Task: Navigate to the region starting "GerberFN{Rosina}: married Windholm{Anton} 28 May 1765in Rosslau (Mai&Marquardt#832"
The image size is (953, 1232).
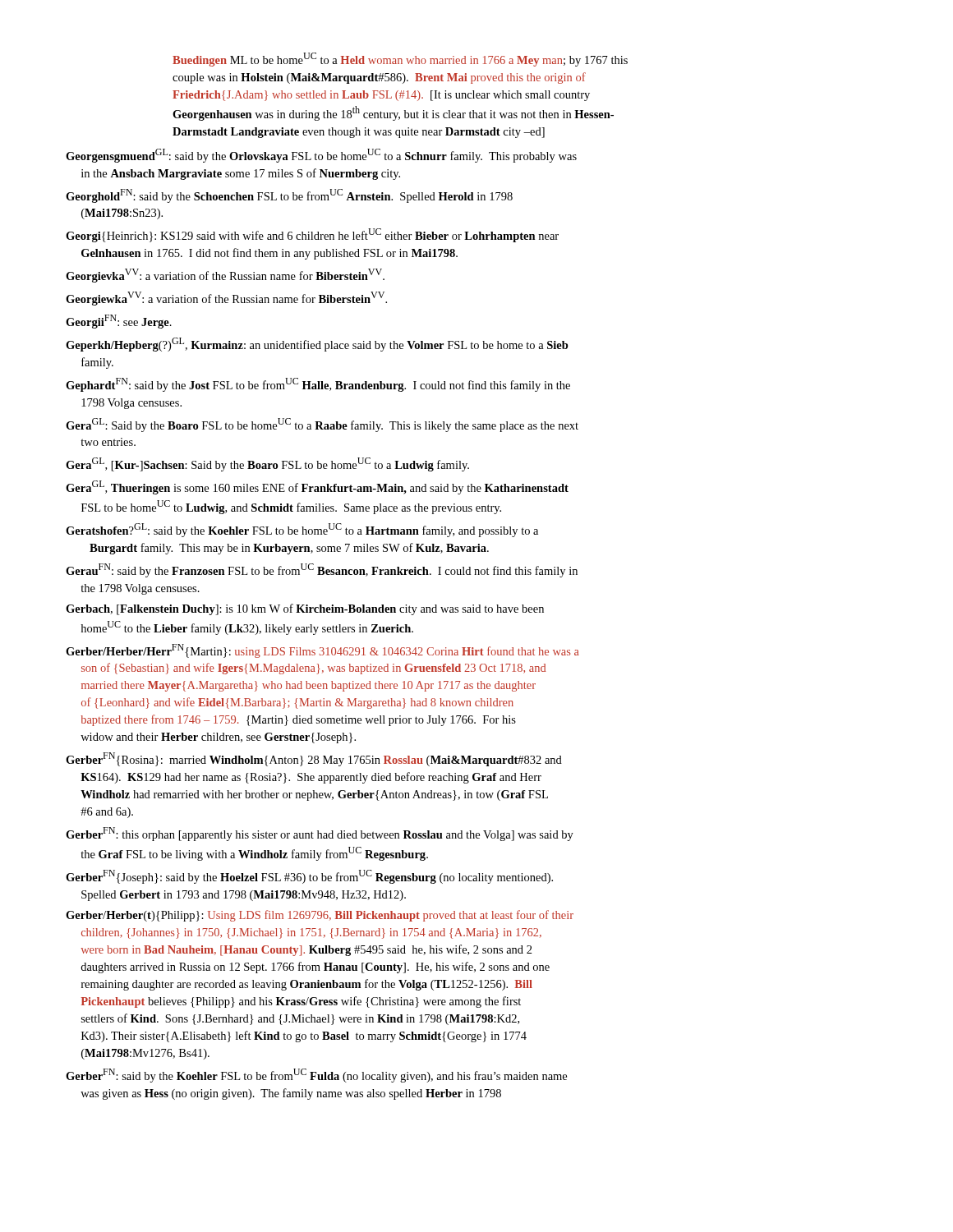Action: (314, 784)
